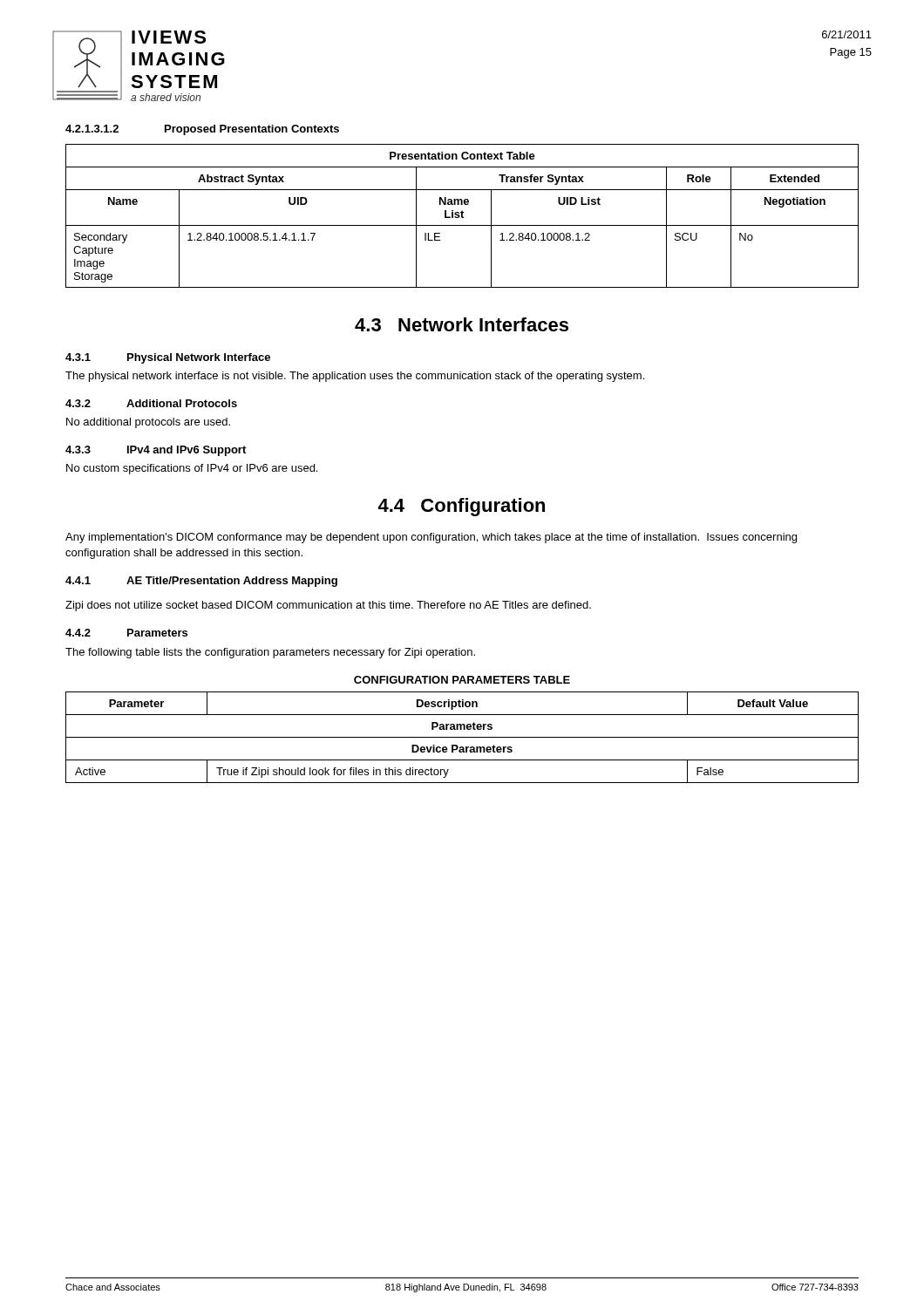This screenshot has height=1308, width=924.
Task: Select the table that reads "Name List"
Action: click(462, 216)
